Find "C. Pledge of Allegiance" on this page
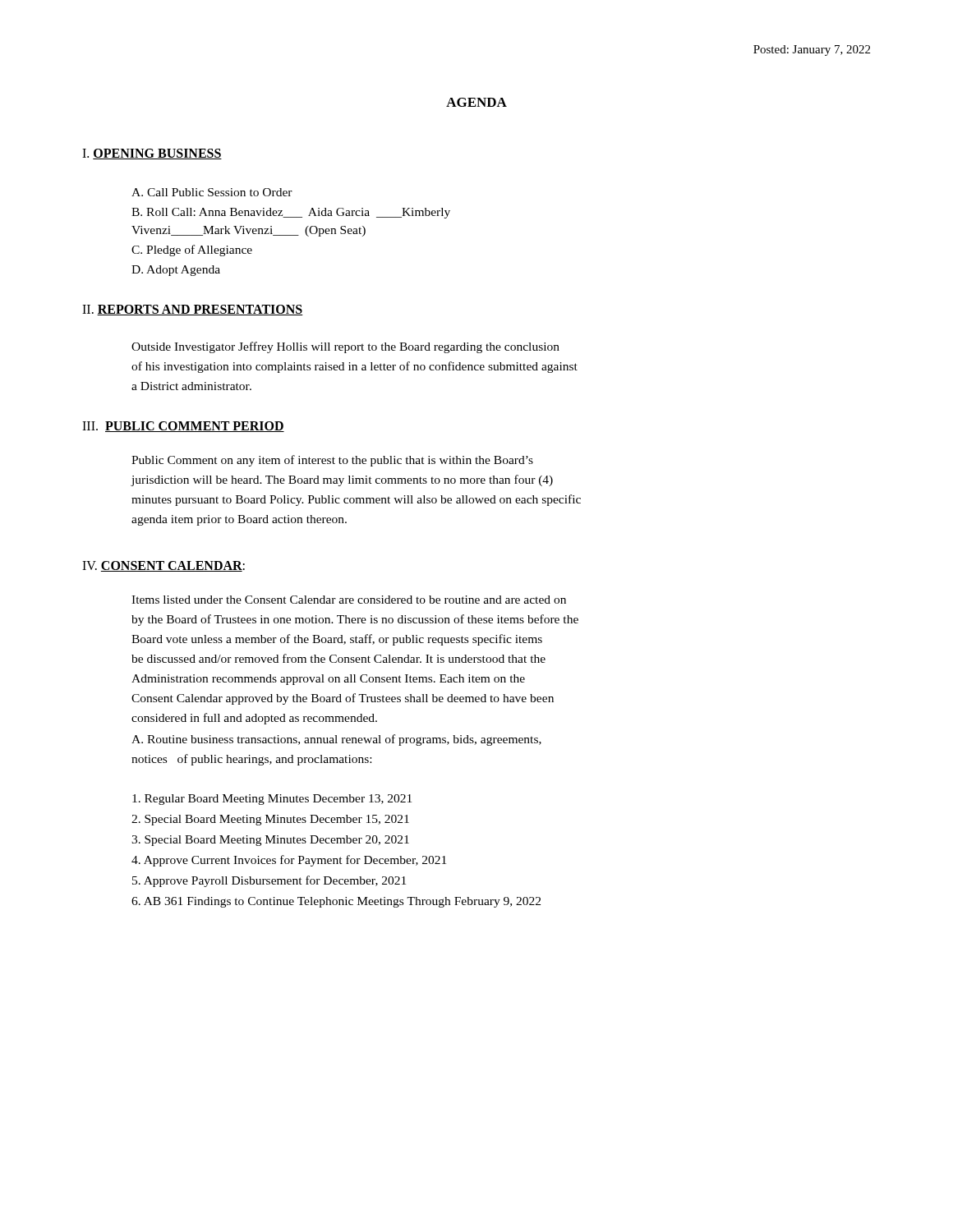The height and width of the screenshot is (1232, 953). tap(192, 249)
